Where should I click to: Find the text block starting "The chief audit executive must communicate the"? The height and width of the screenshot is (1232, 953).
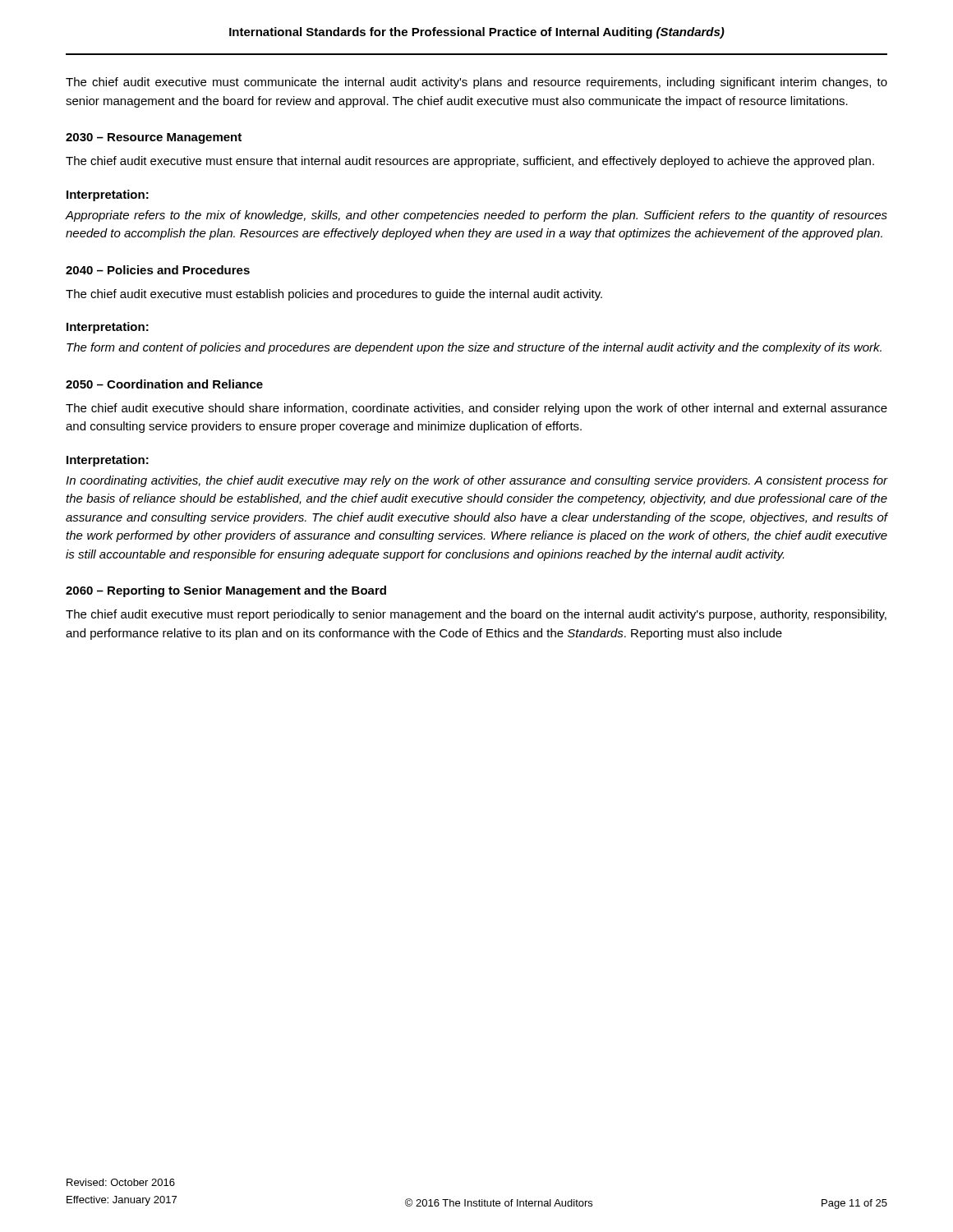pos(476,91)
